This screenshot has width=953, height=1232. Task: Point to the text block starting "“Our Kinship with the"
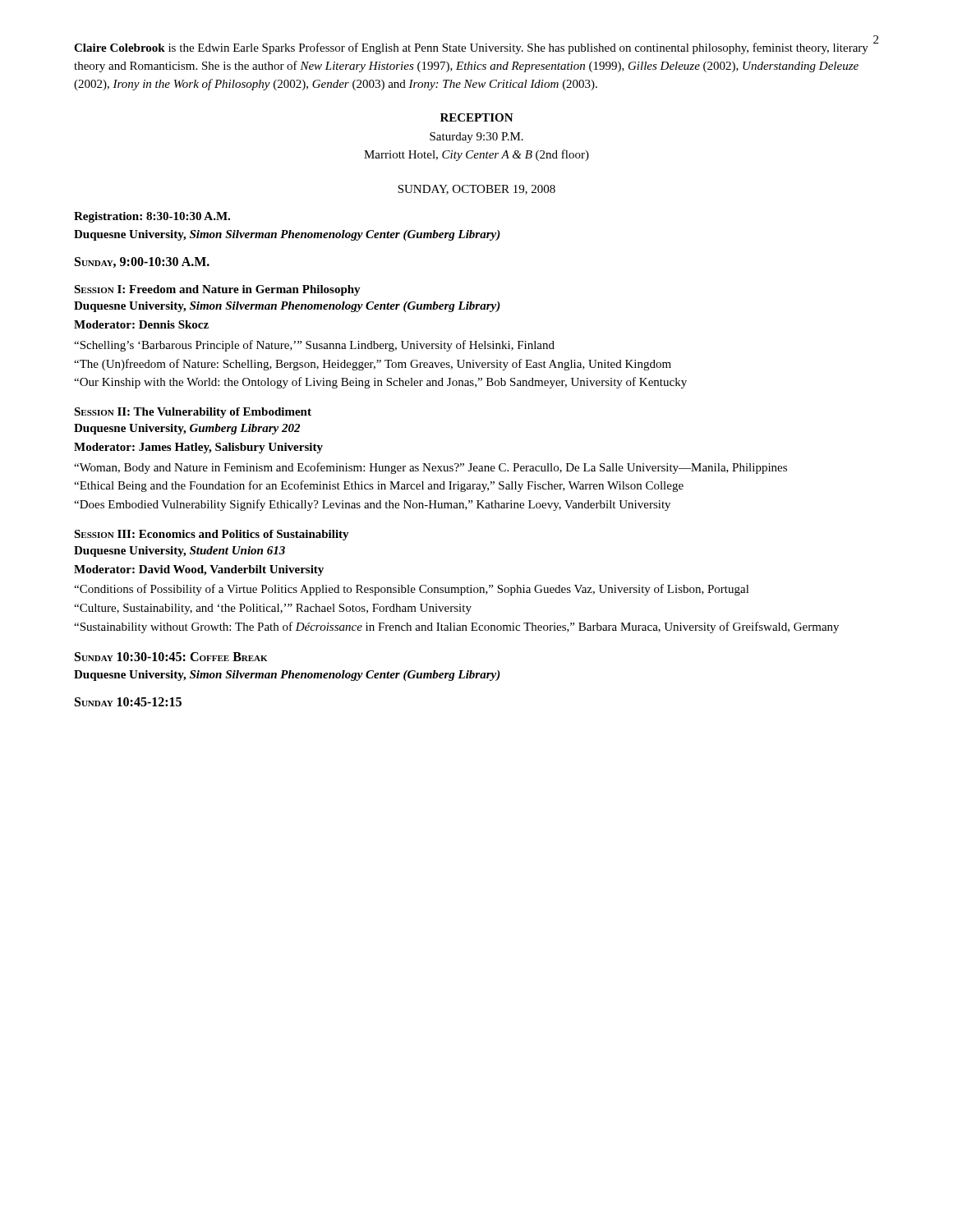(380, 382)
